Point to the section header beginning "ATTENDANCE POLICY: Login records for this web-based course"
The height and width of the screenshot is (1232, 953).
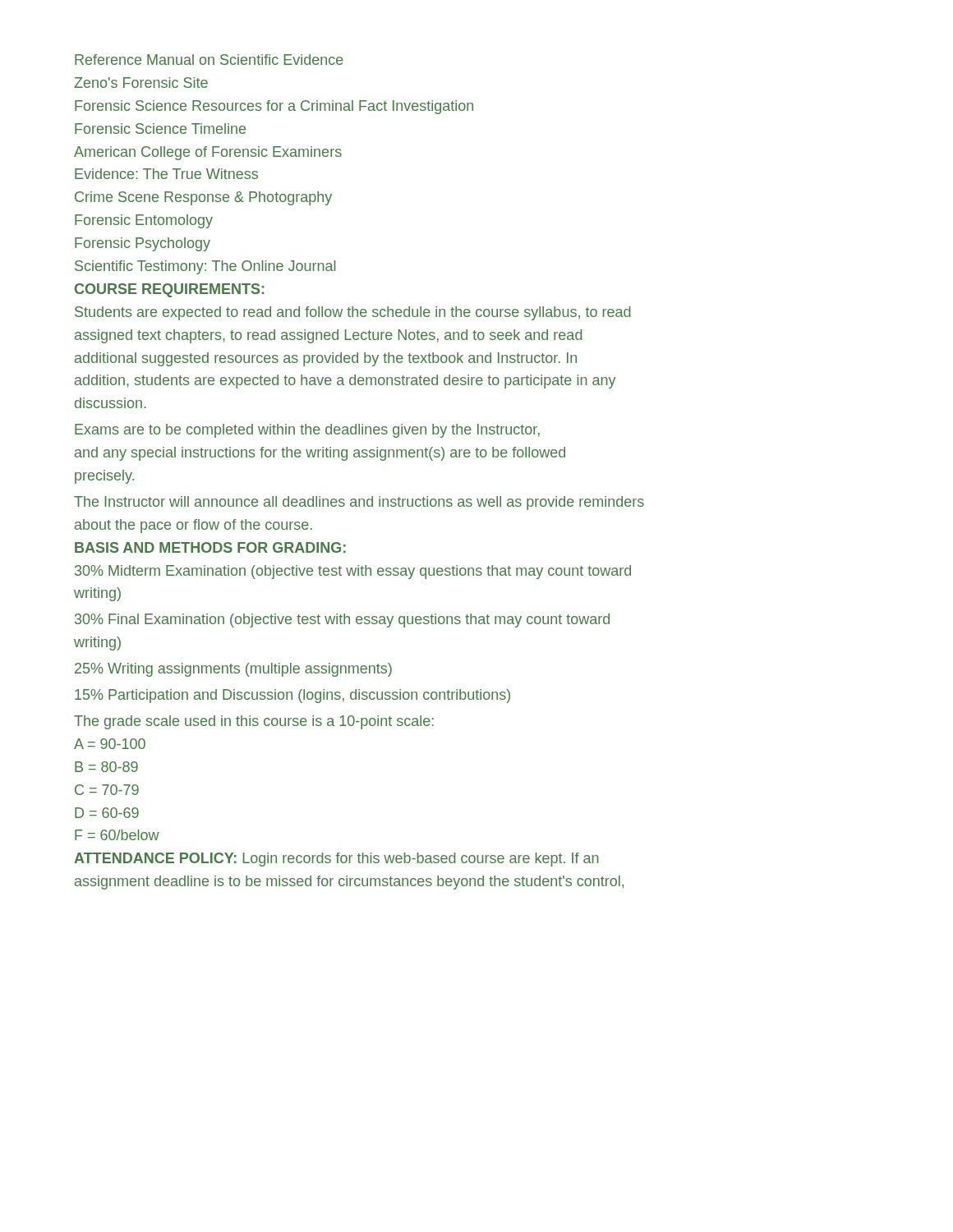350,870
